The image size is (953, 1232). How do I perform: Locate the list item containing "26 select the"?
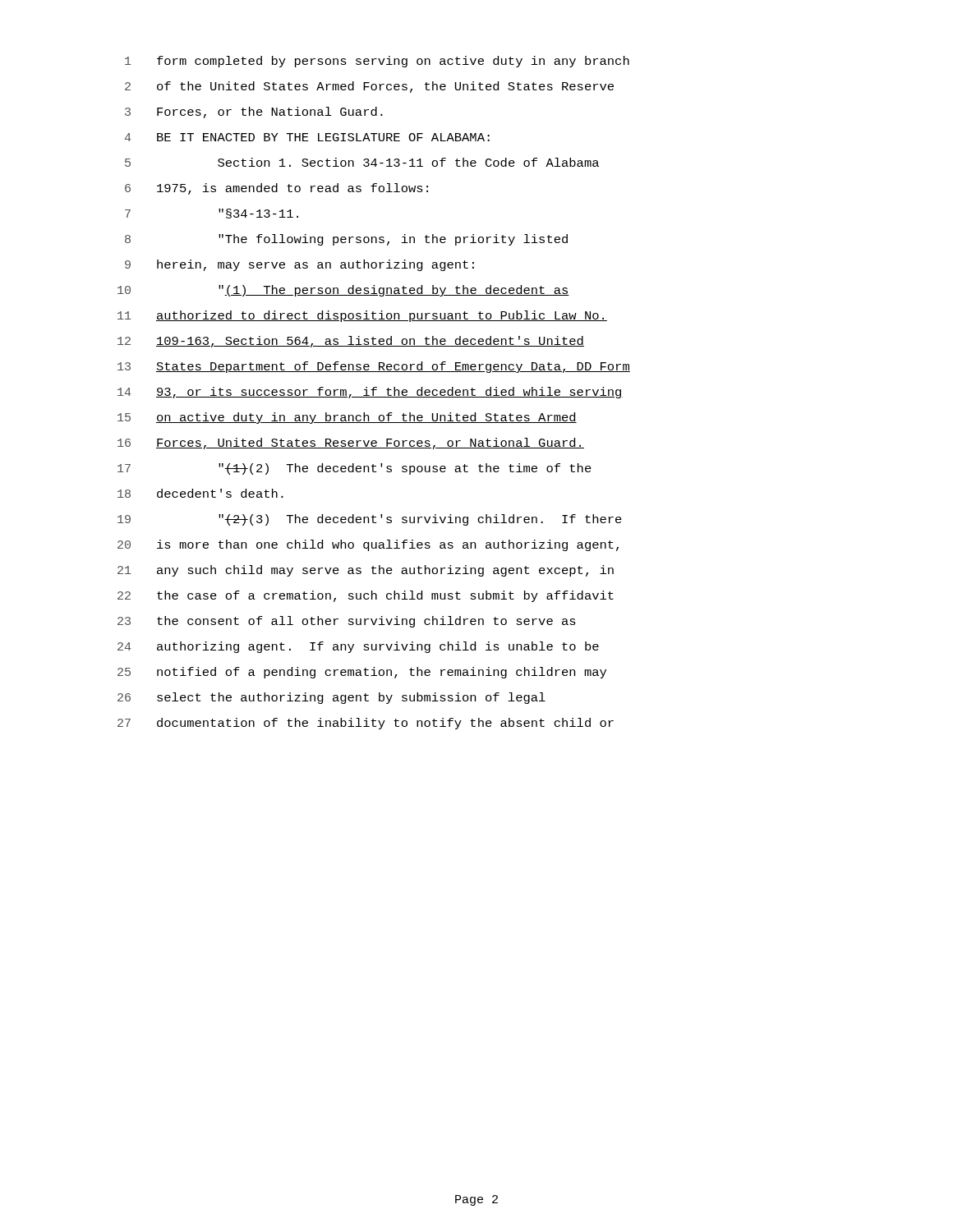pyautogui.click(x=485, y=699)
